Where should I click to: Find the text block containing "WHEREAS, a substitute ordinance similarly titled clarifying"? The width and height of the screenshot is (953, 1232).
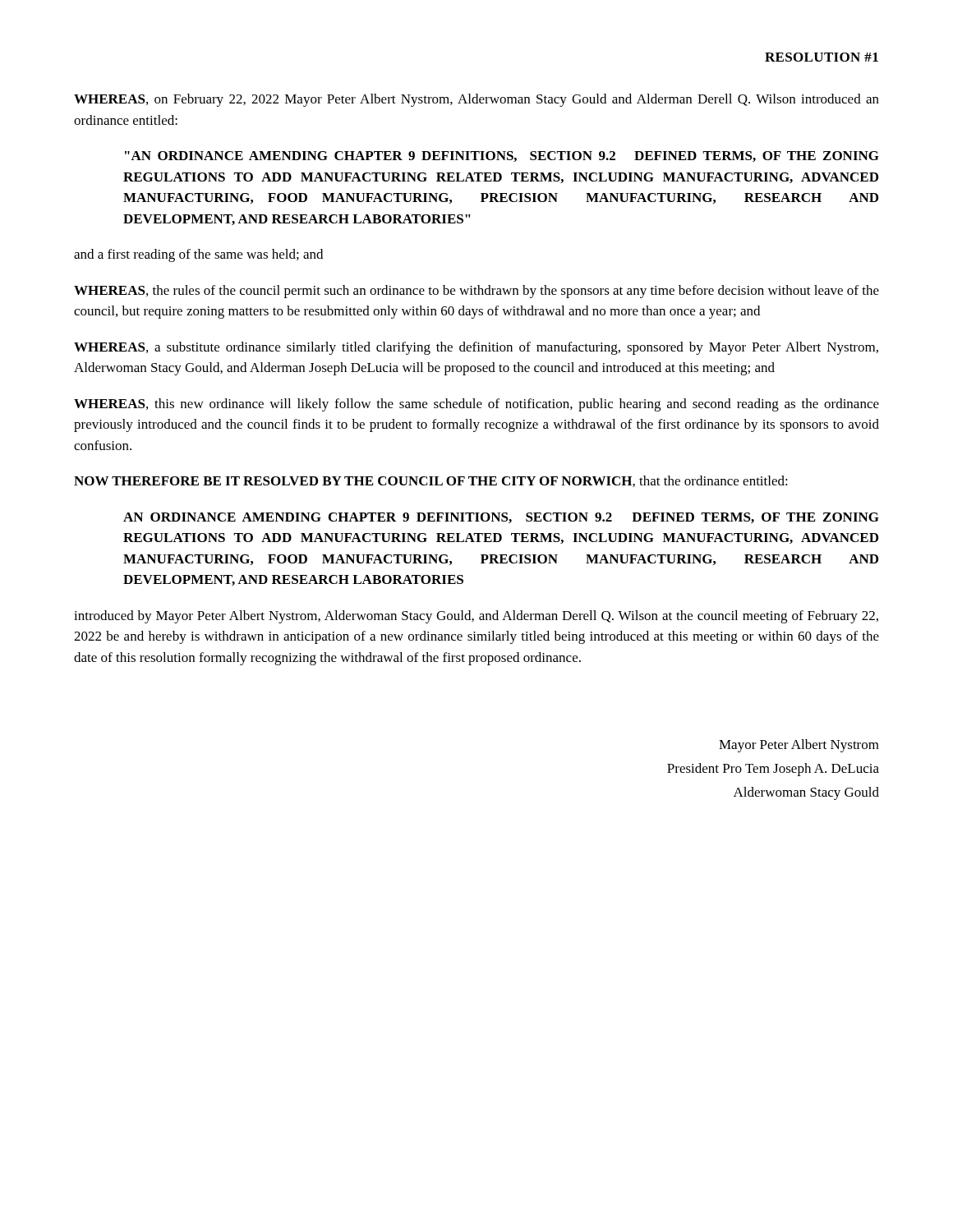476,357
